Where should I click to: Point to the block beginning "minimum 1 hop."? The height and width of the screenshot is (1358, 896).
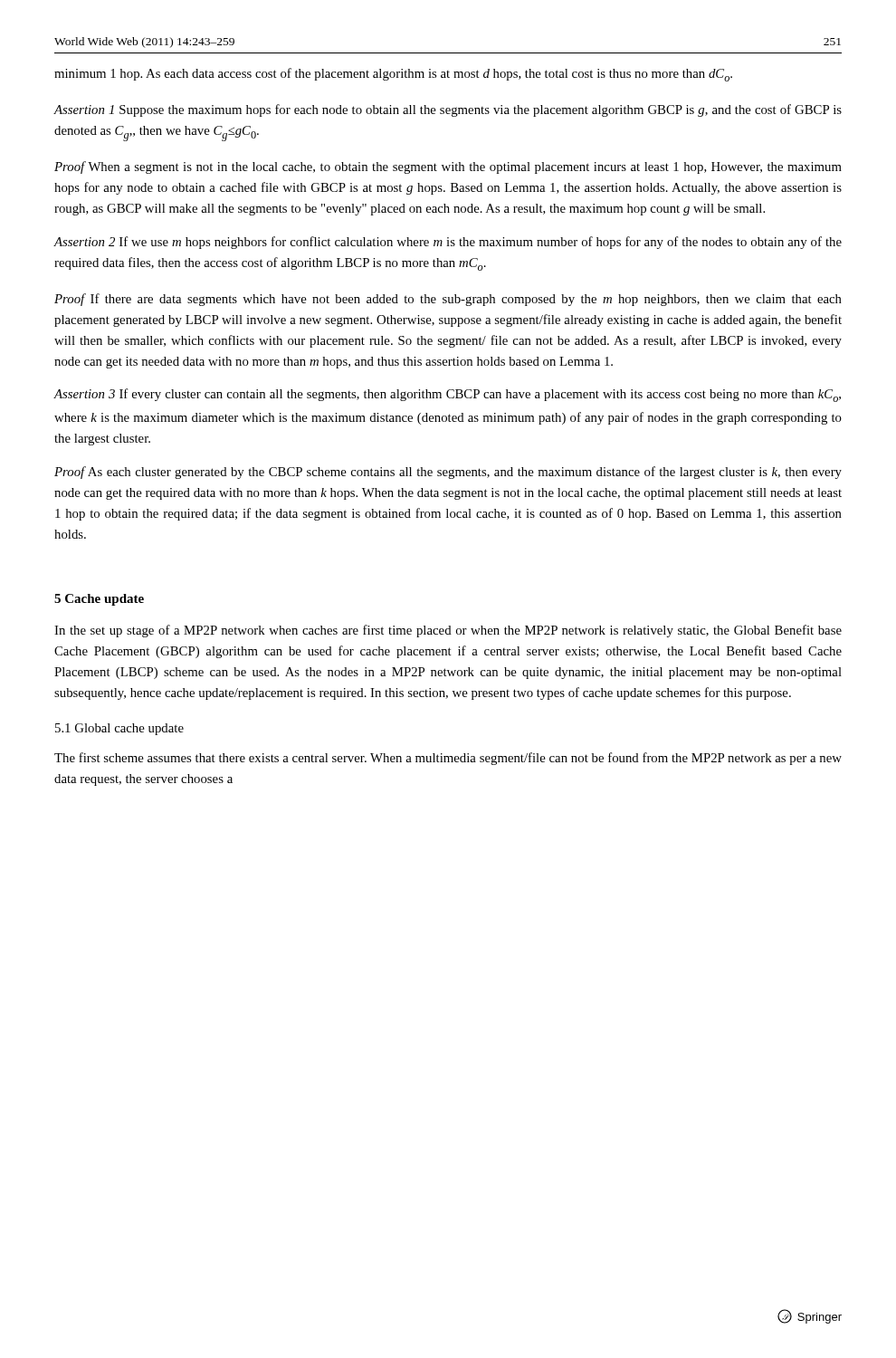click(448, 75)
